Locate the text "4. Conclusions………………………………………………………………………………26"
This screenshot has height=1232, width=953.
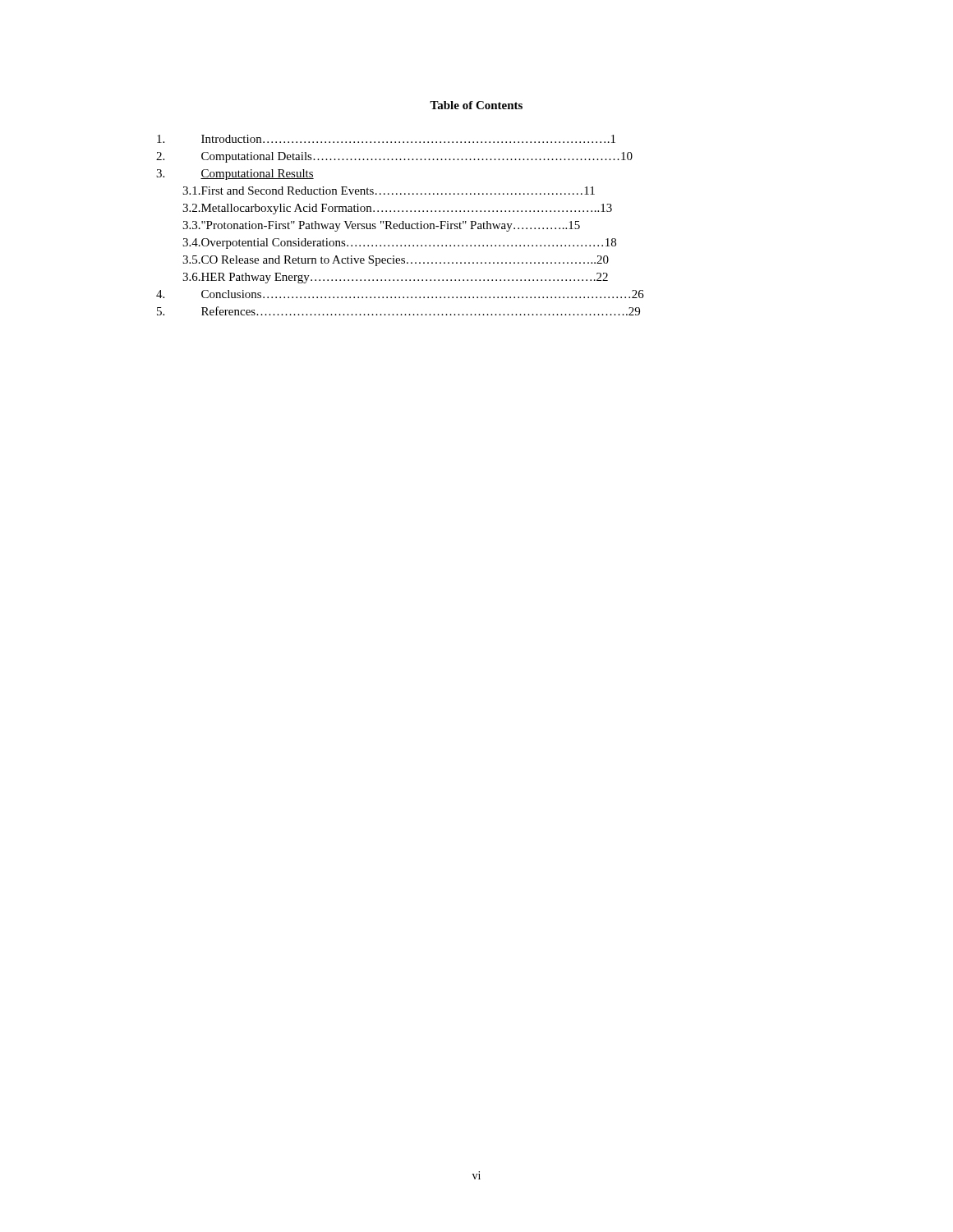point(476,294)
